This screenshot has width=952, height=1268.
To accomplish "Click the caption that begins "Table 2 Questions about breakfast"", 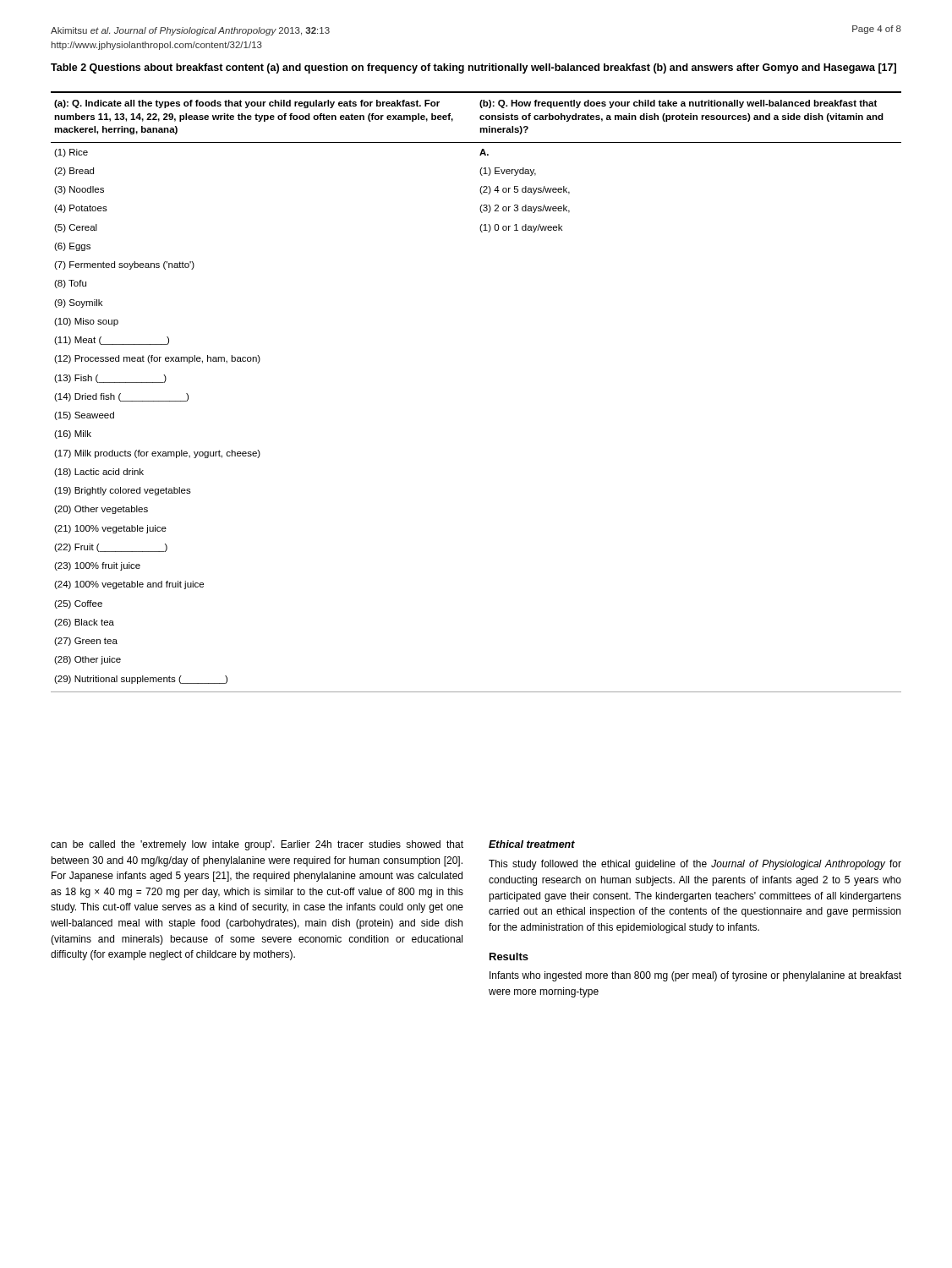I will (474, 68).
